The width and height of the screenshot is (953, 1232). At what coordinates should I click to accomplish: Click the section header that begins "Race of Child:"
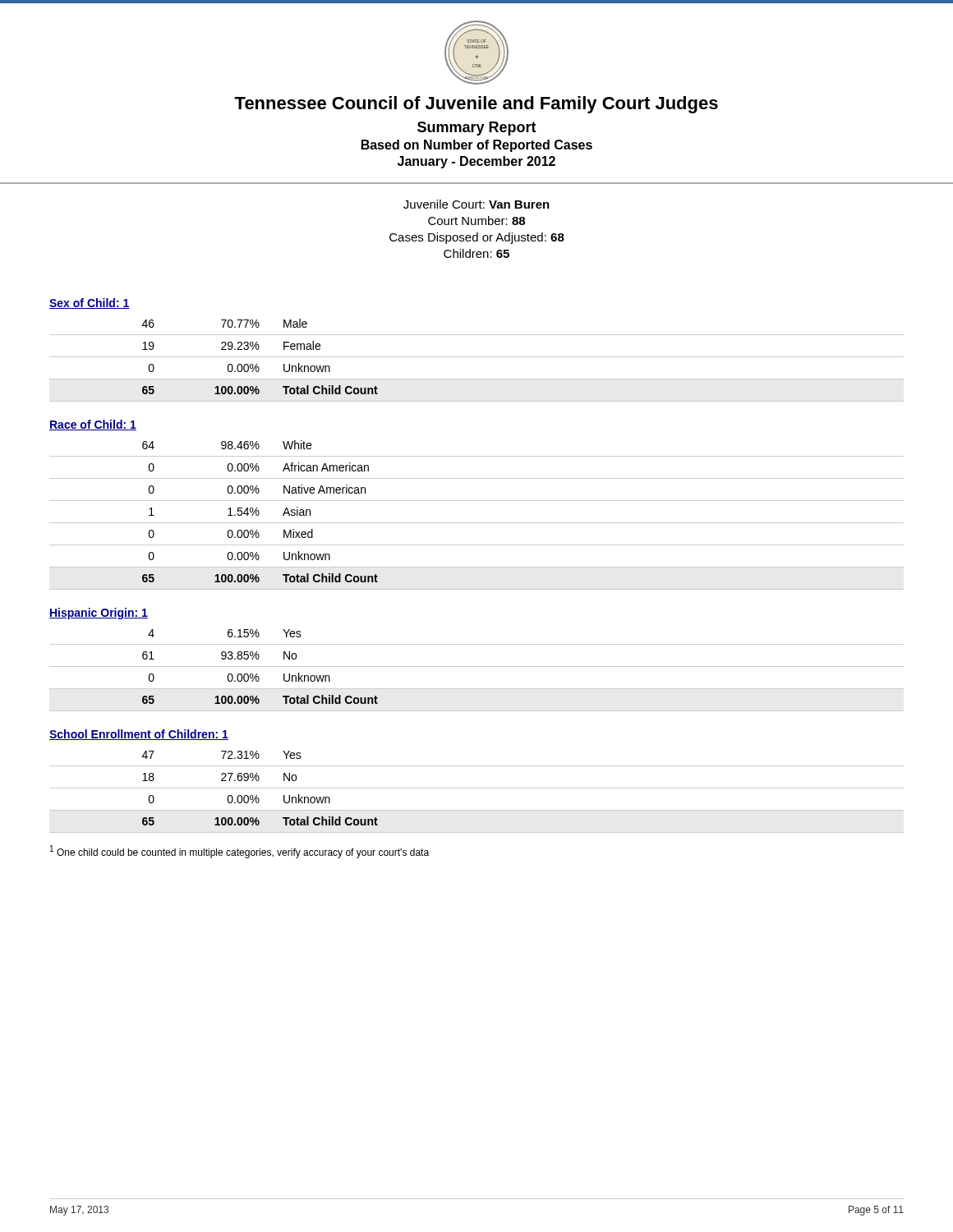(93, 424)
